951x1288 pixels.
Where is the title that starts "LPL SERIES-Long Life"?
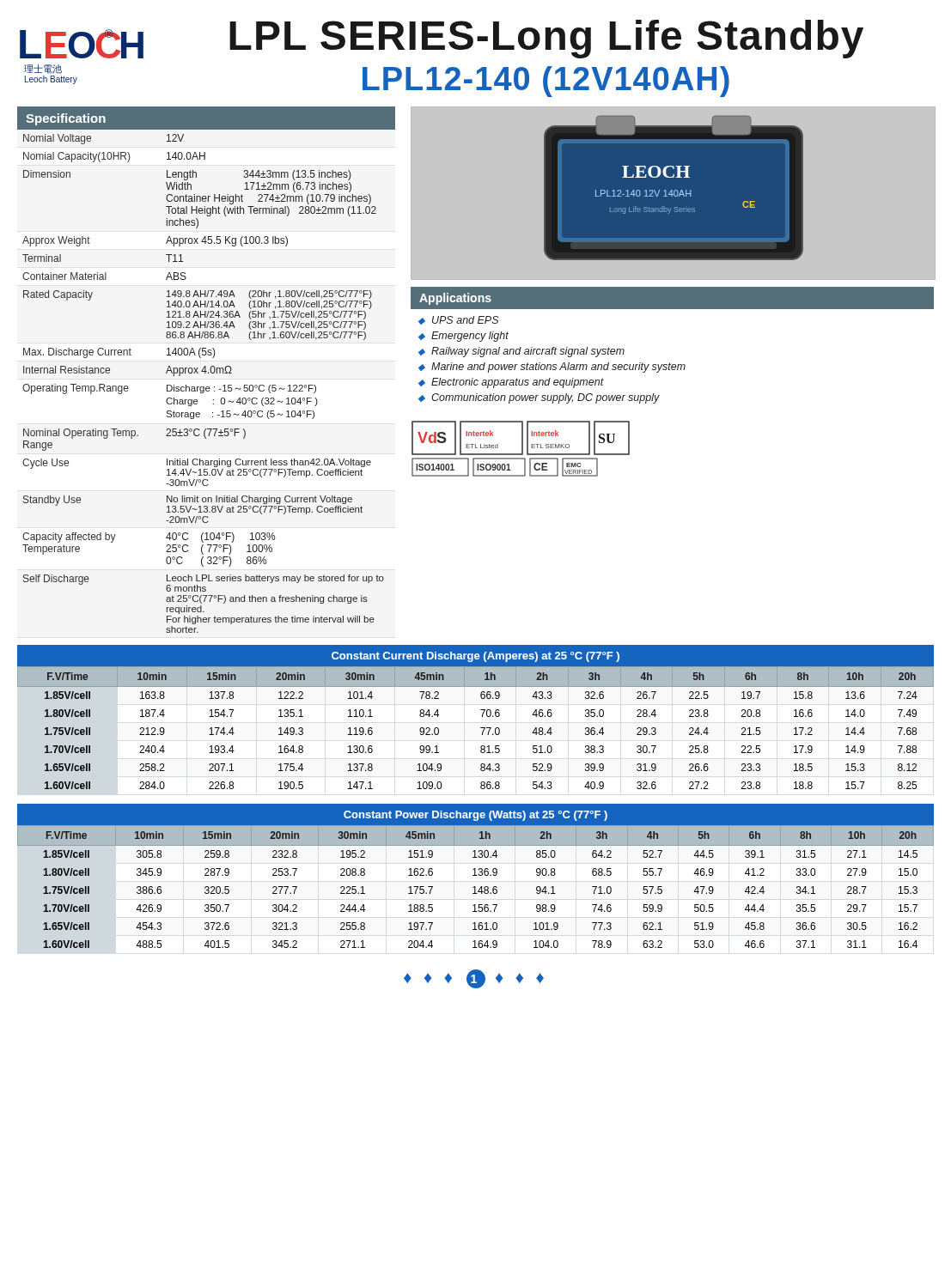(546, 36)
